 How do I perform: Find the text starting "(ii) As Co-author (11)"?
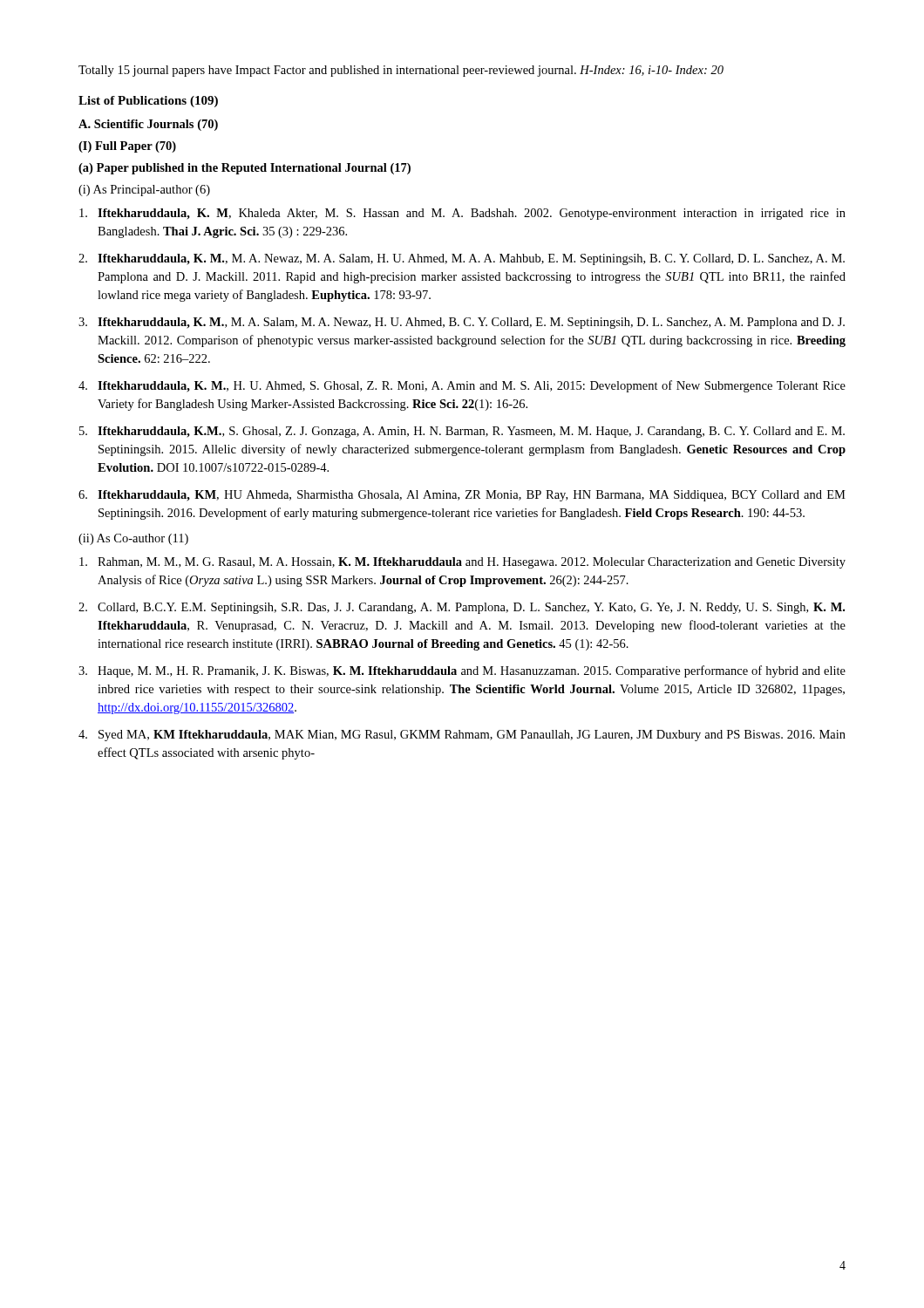134,538
